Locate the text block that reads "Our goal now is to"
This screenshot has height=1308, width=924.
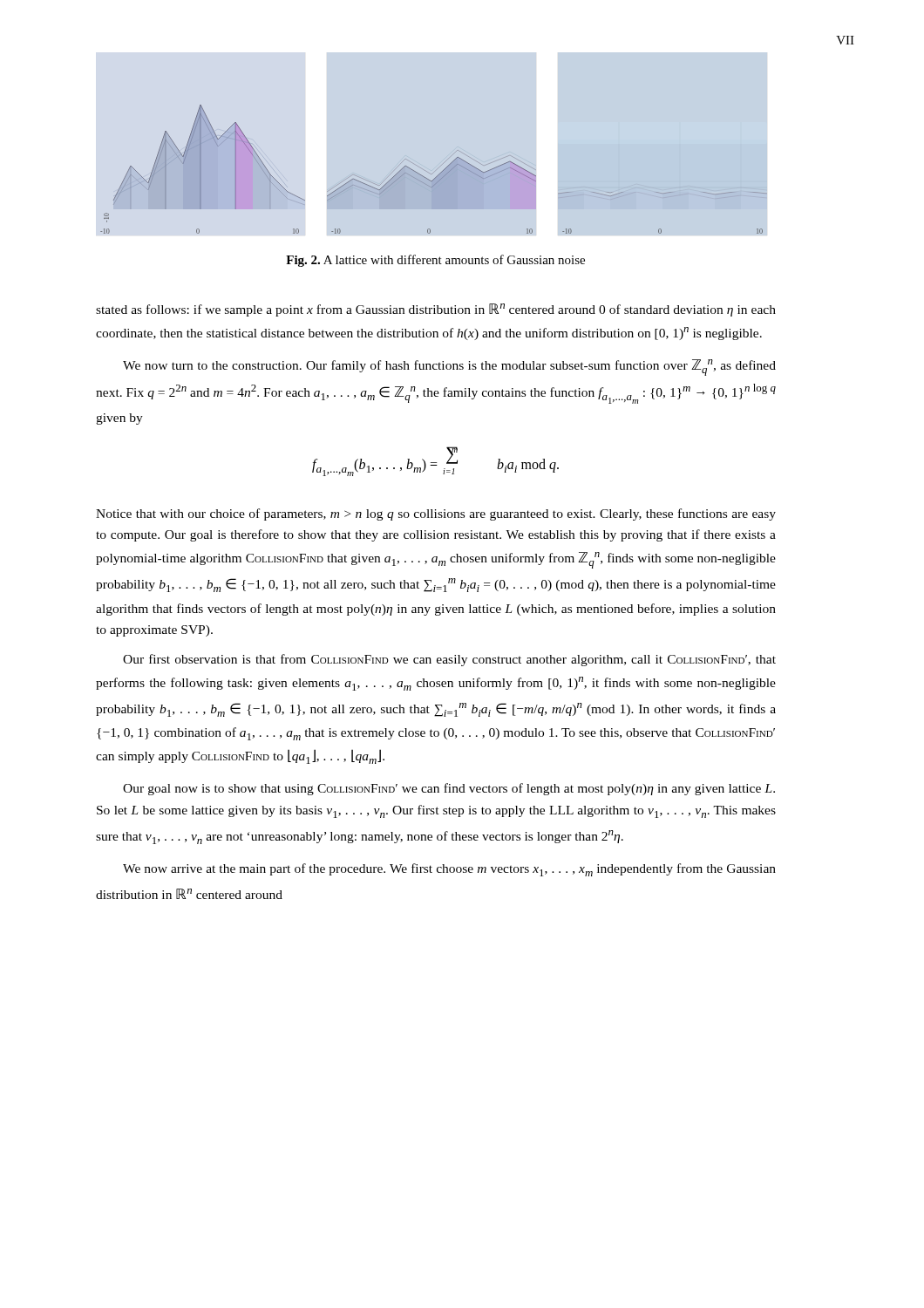coord(436,814)
